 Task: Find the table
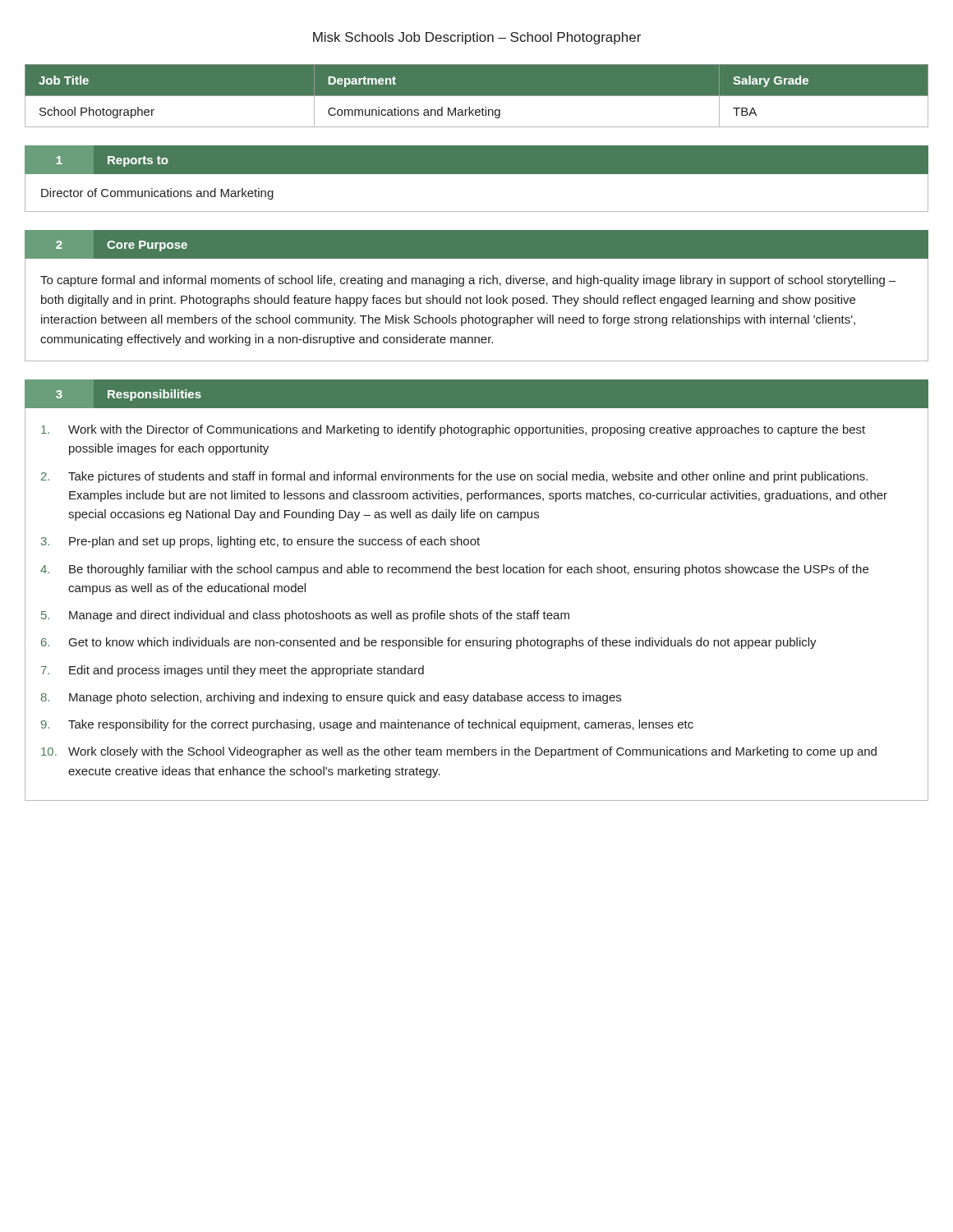(476, 96)
